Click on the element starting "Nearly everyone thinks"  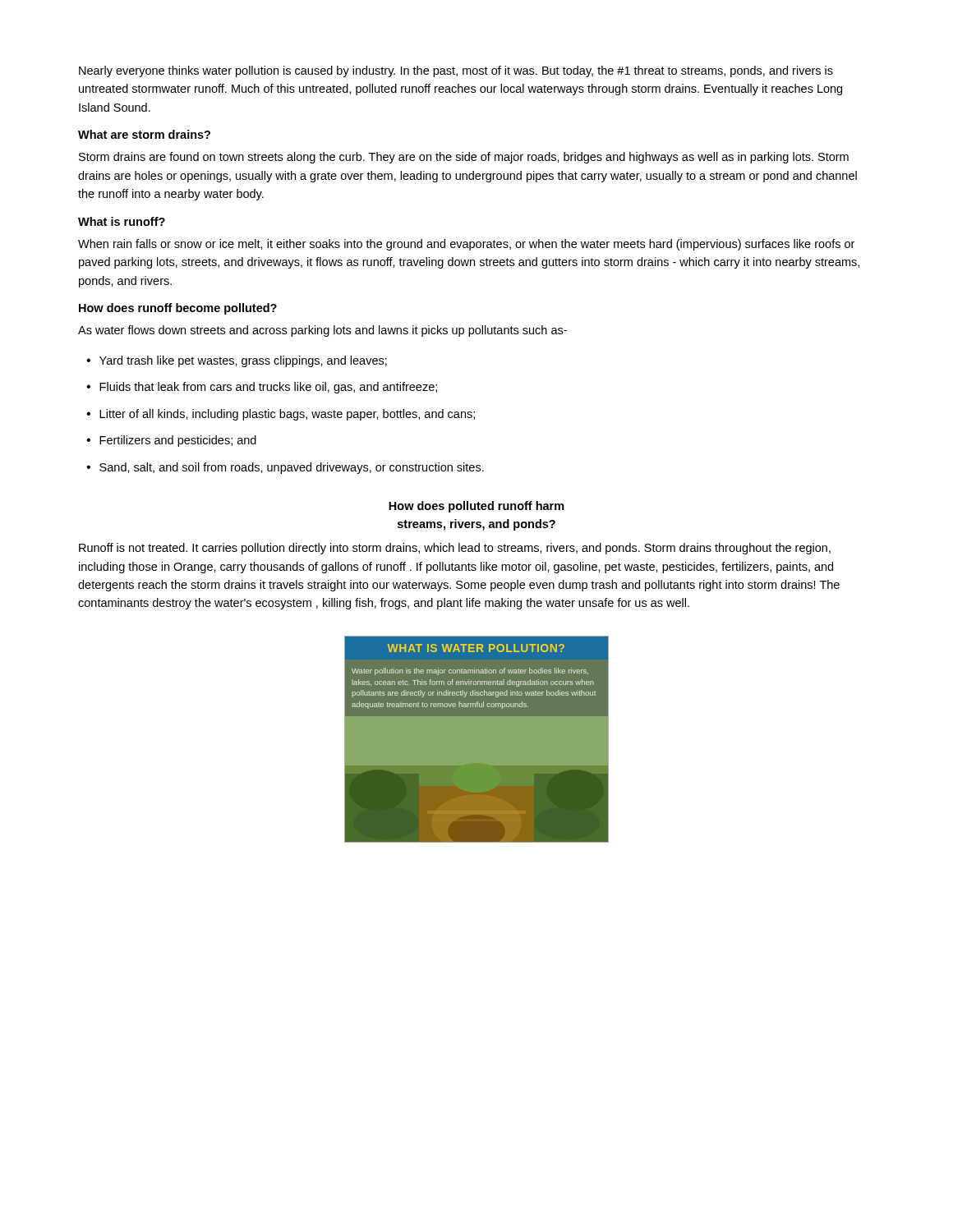(461, 89)
